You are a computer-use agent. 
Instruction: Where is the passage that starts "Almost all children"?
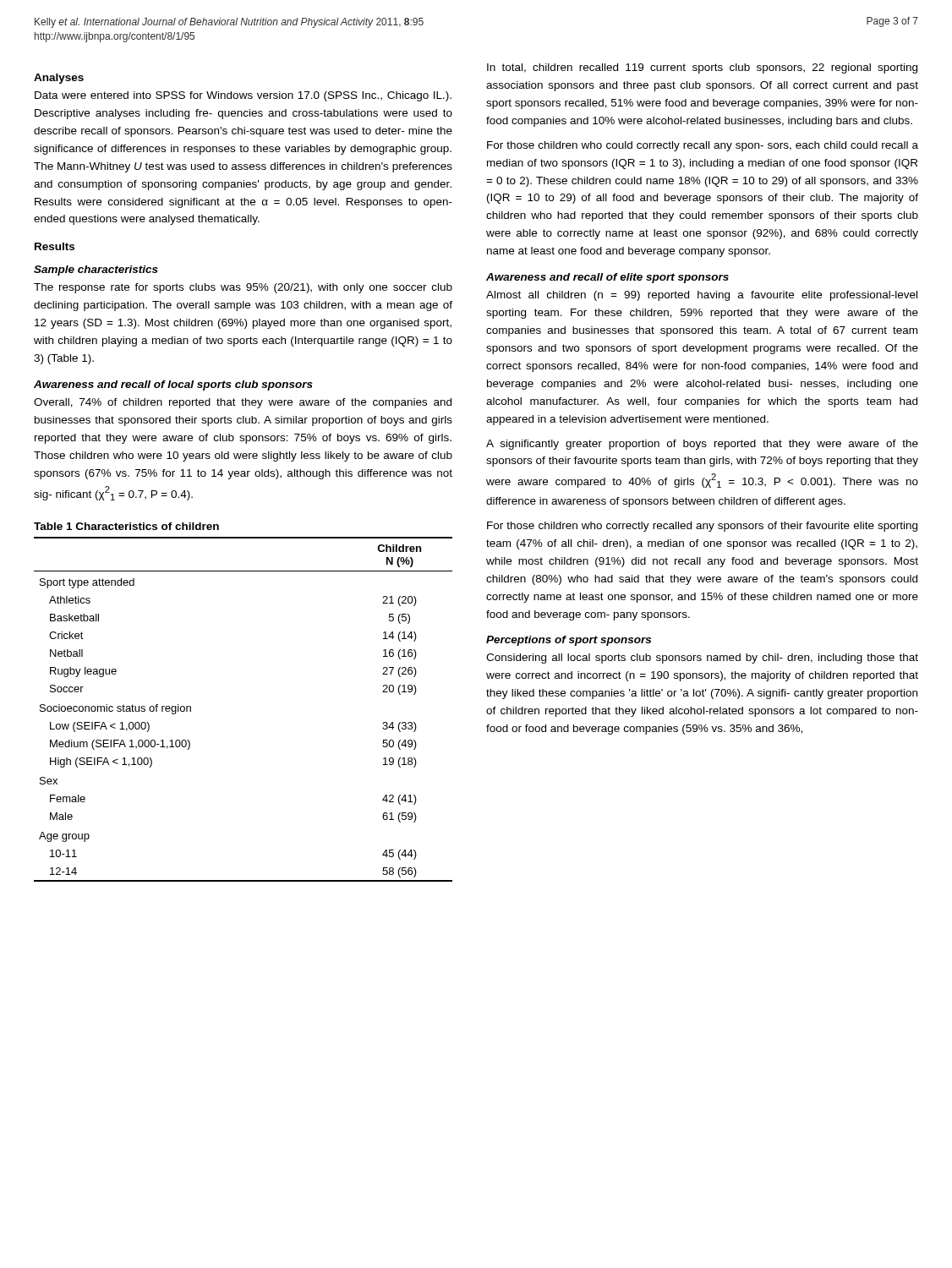(702, 357)
